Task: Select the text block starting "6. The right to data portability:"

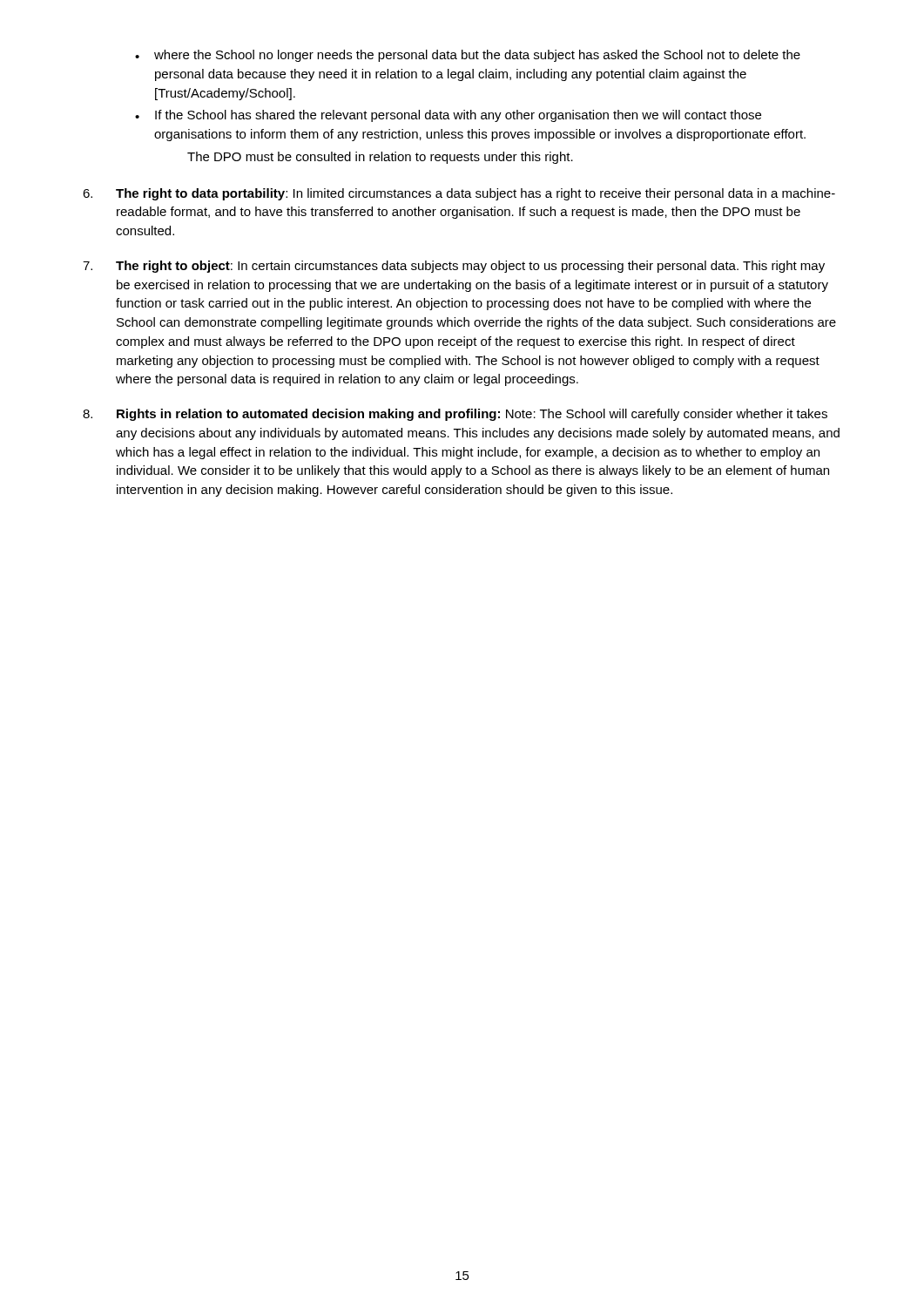Action: [462, 212]
